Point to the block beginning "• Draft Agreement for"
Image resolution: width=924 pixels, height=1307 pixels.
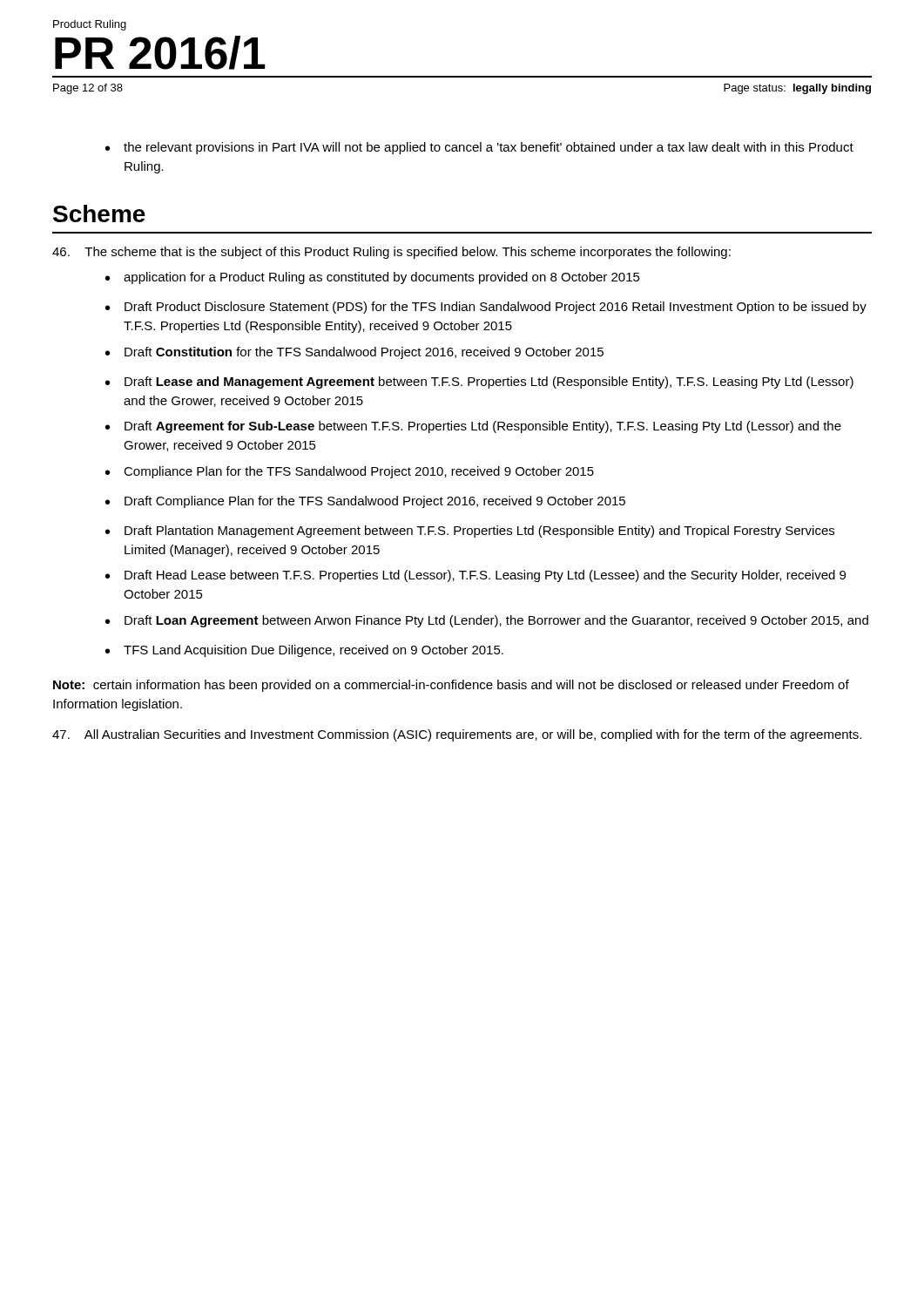(x=488, y=436)
